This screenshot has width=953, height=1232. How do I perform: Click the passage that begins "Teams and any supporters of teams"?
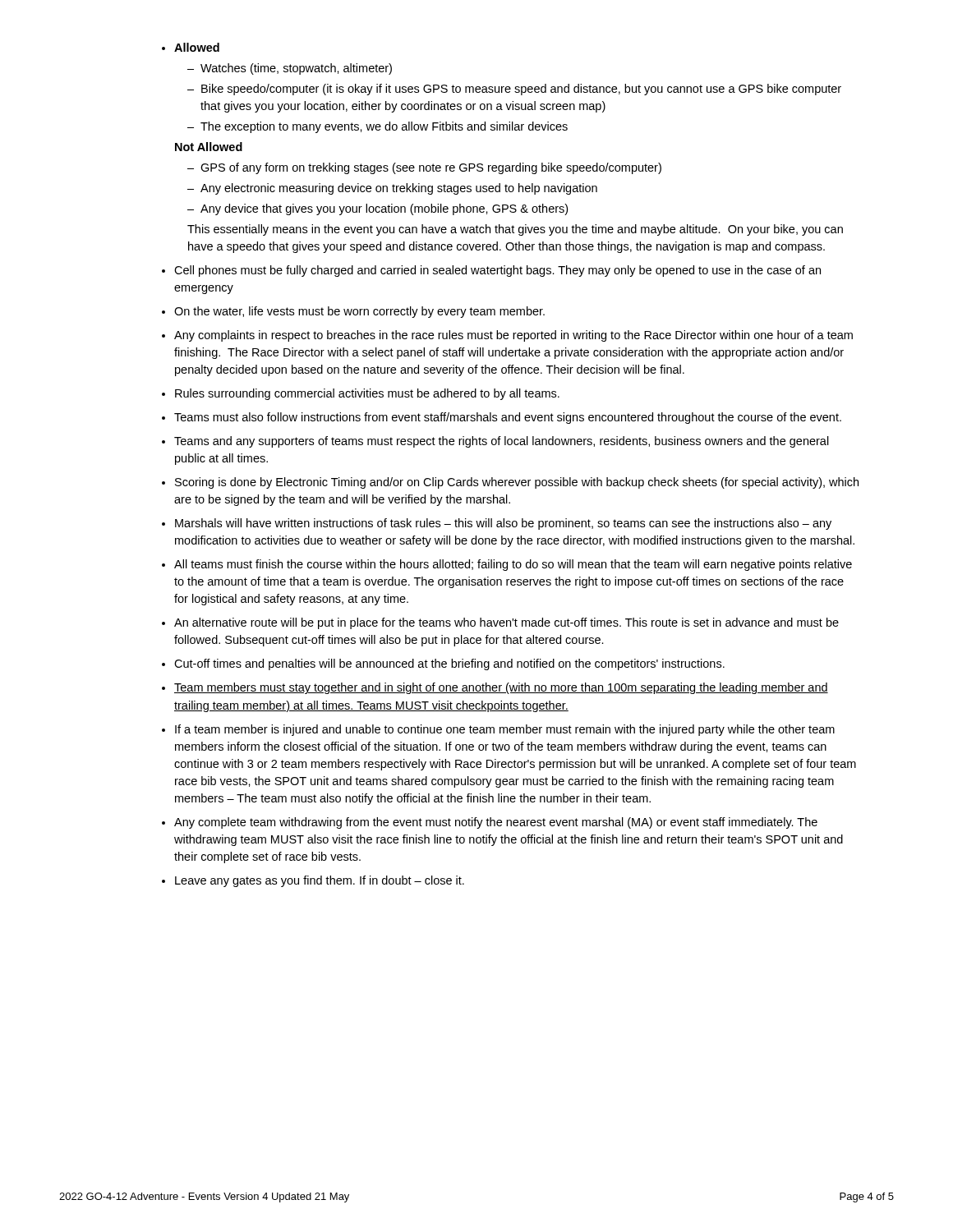point(502,450)
